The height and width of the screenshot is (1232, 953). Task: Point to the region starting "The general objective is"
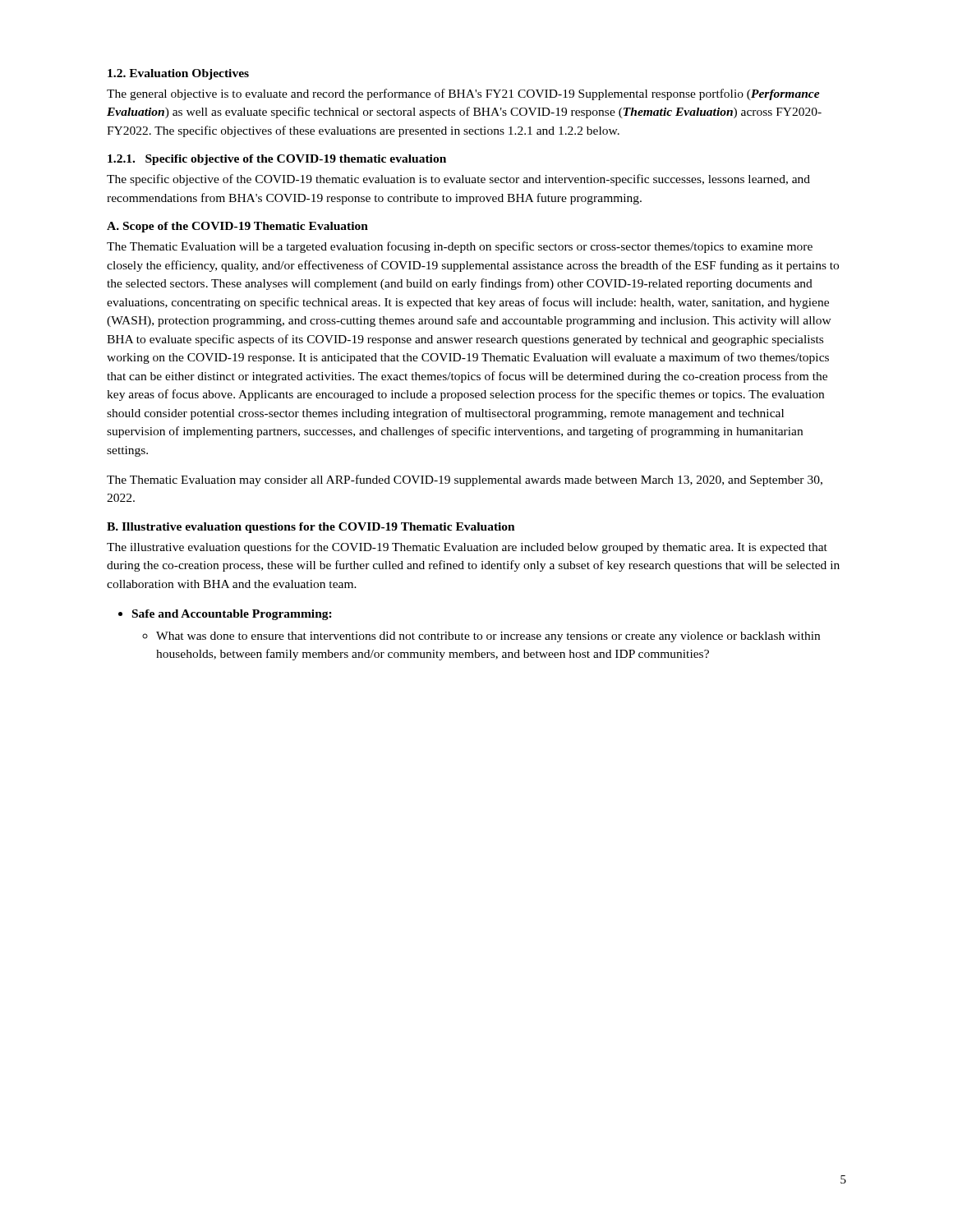point(464,112)
